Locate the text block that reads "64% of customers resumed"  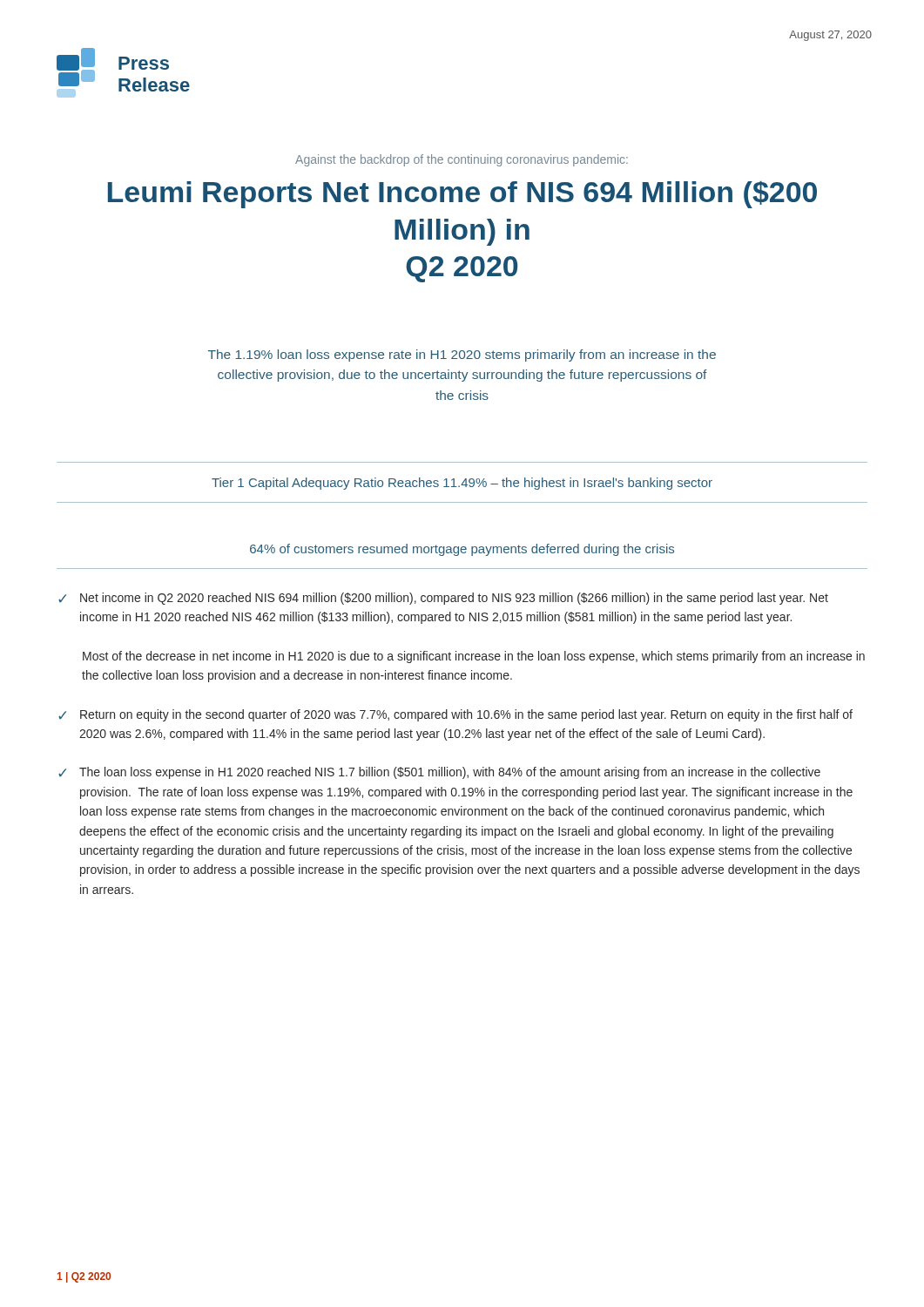pos(462,548)
